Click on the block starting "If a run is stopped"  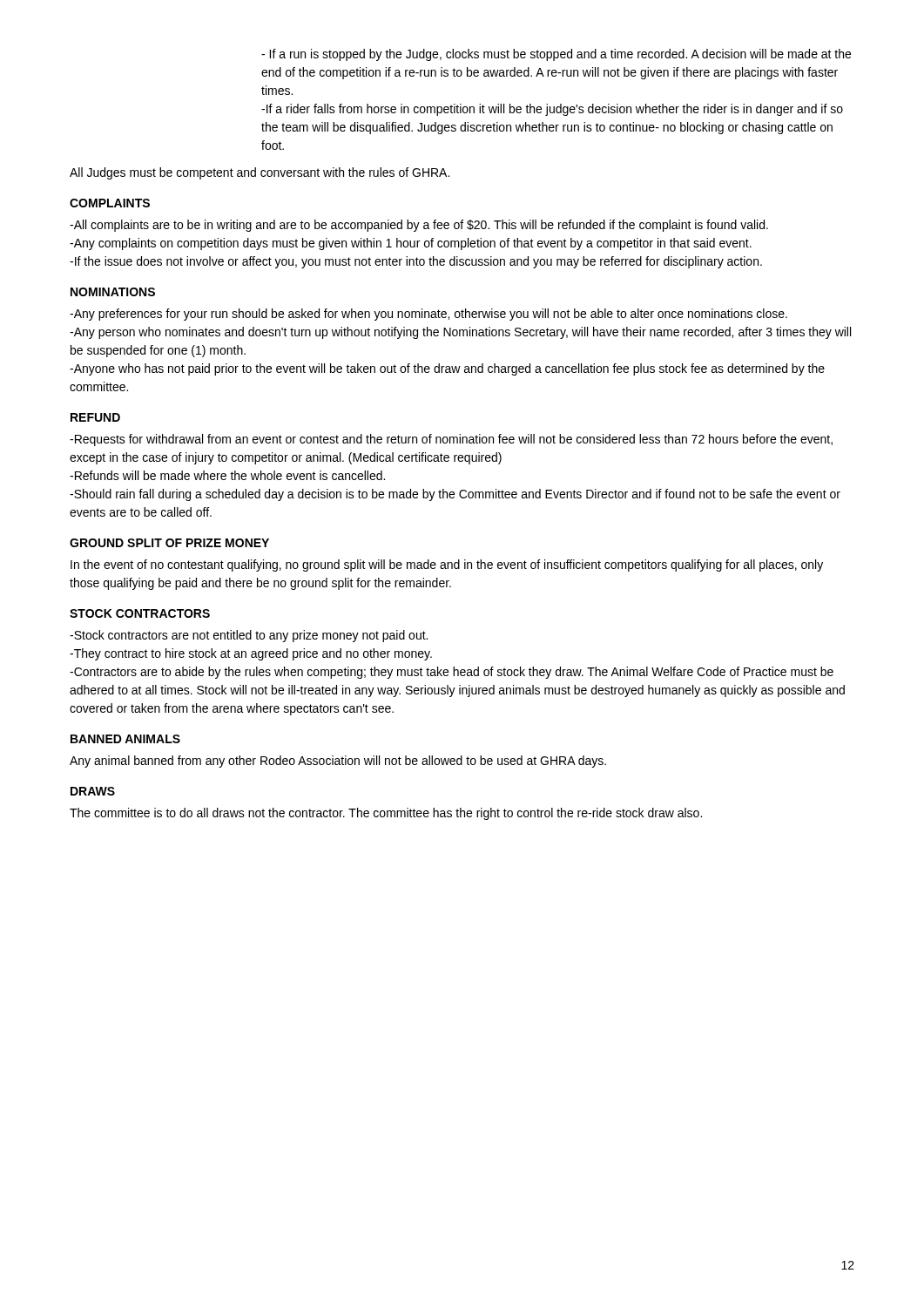[556, 100]
